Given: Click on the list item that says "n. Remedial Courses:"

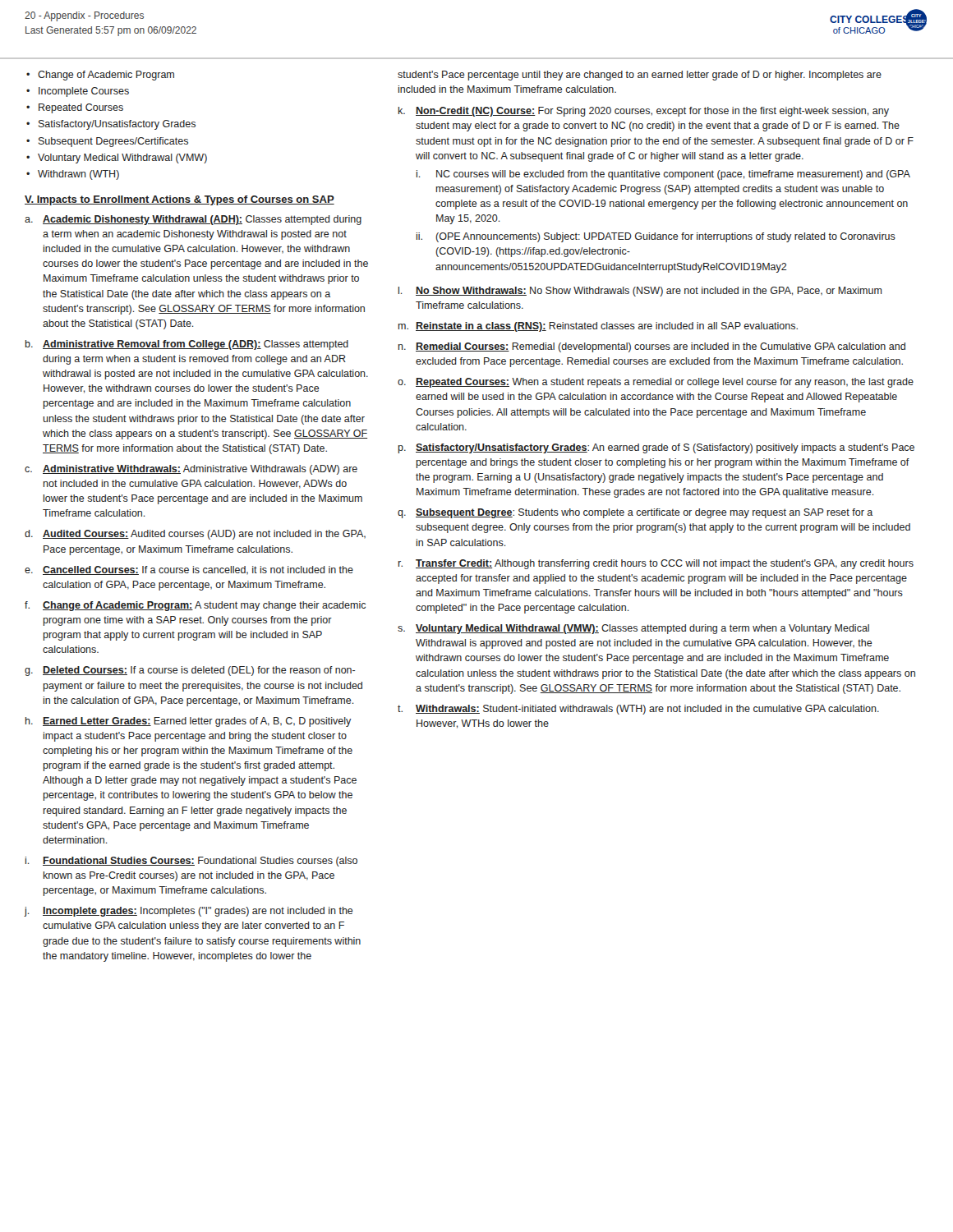Looking at the screenshot, I should (x=659, y=354).
